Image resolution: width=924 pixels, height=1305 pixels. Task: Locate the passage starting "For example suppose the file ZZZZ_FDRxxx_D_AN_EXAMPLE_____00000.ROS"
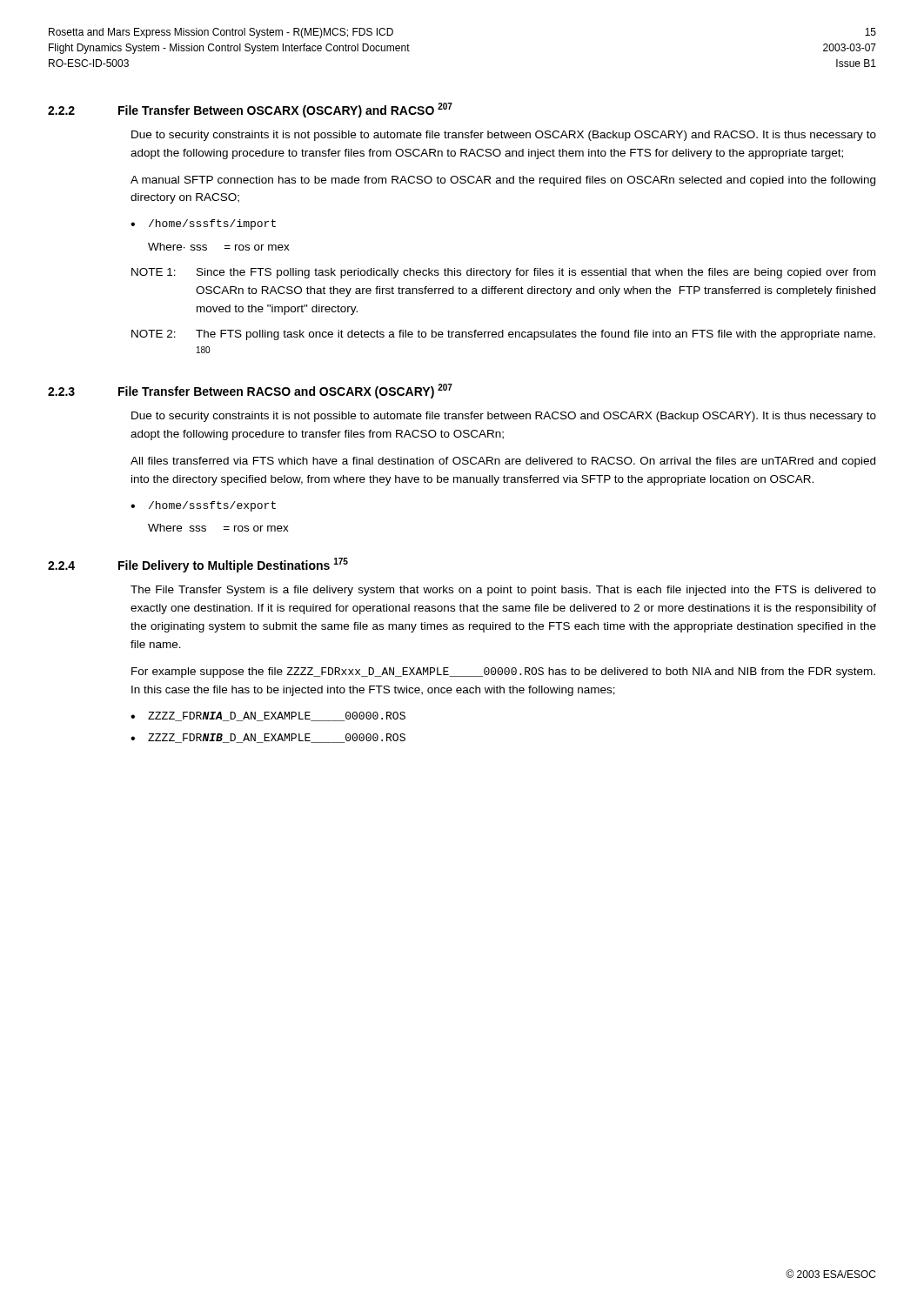pos(503,680)
